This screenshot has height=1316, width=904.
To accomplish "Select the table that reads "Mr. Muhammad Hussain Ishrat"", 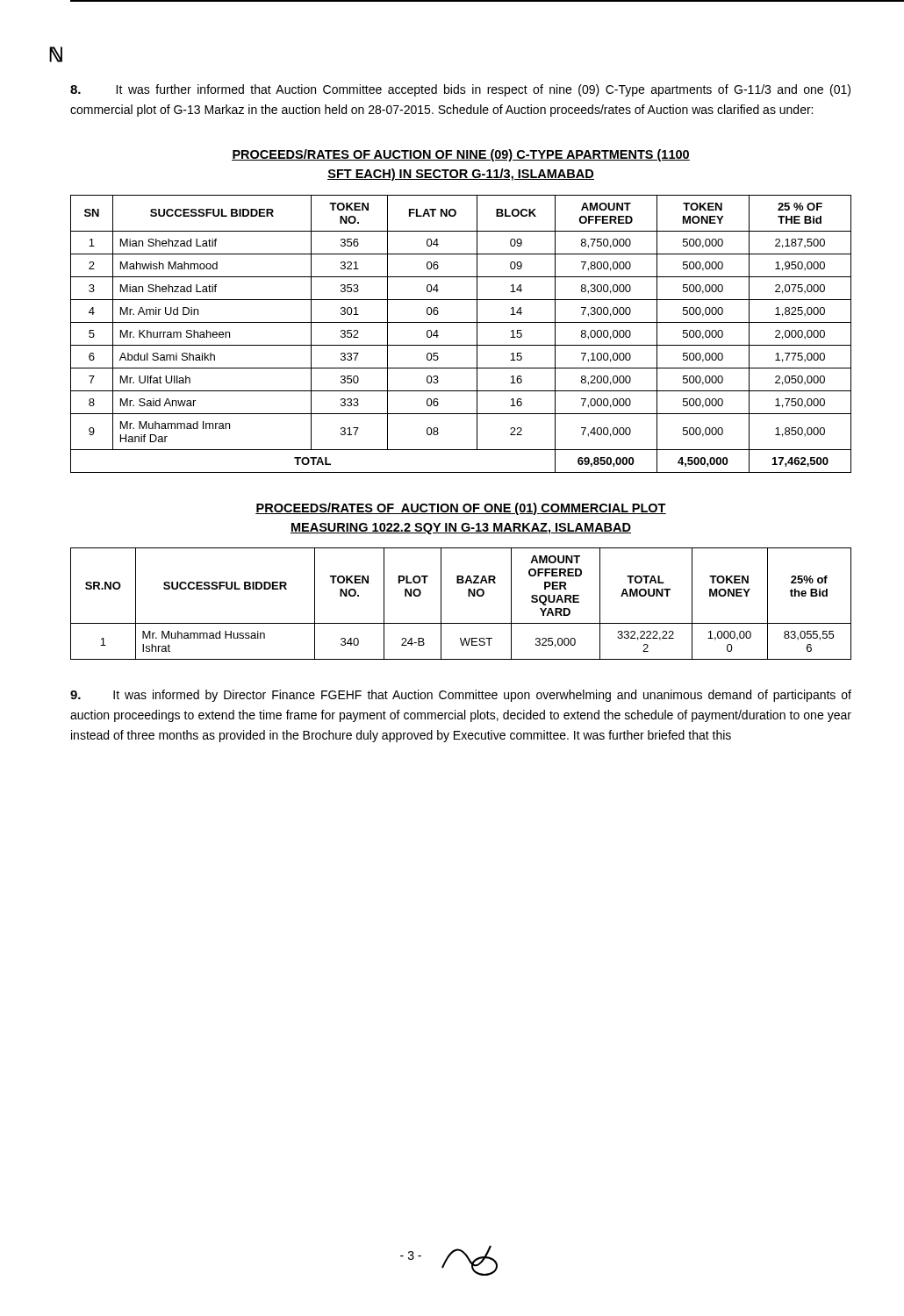I will click(461, 604).
